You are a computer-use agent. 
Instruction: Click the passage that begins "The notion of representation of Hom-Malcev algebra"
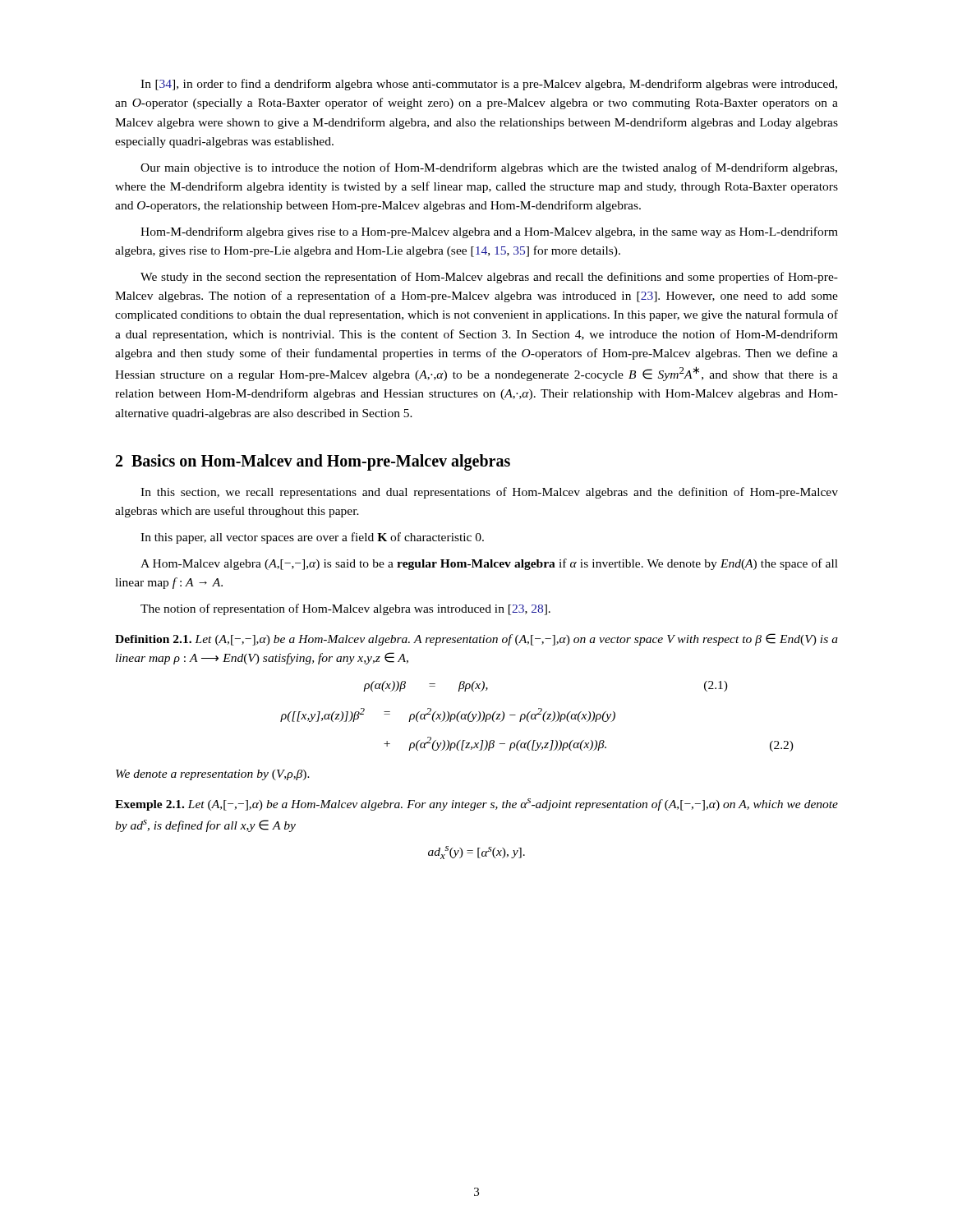476,608
